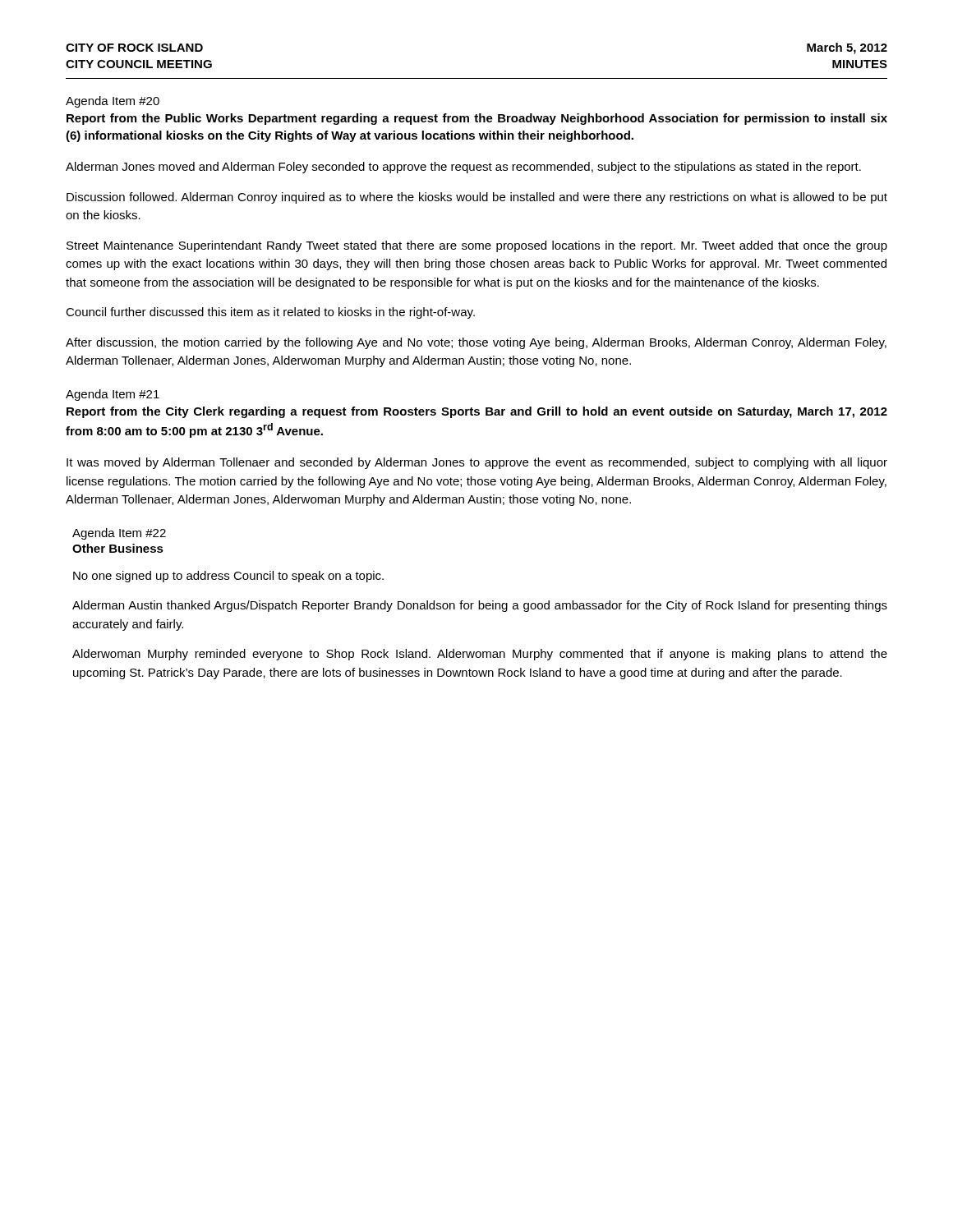Find the element starting "Alderman Jones moved and Alderman"
The height and width of the screenshot is (1232, 953).
464,166
